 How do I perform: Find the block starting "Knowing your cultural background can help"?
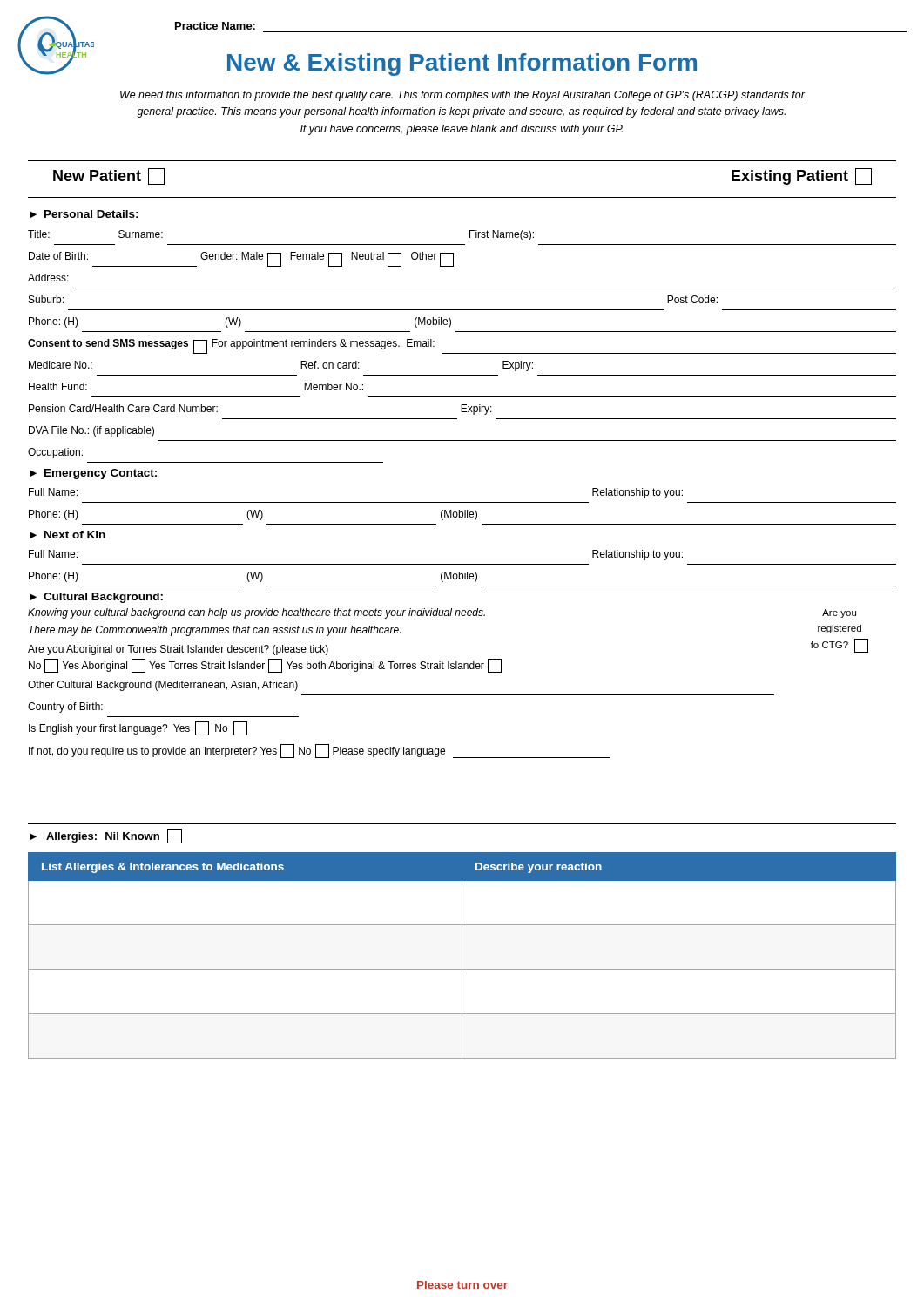click(462, 683)
